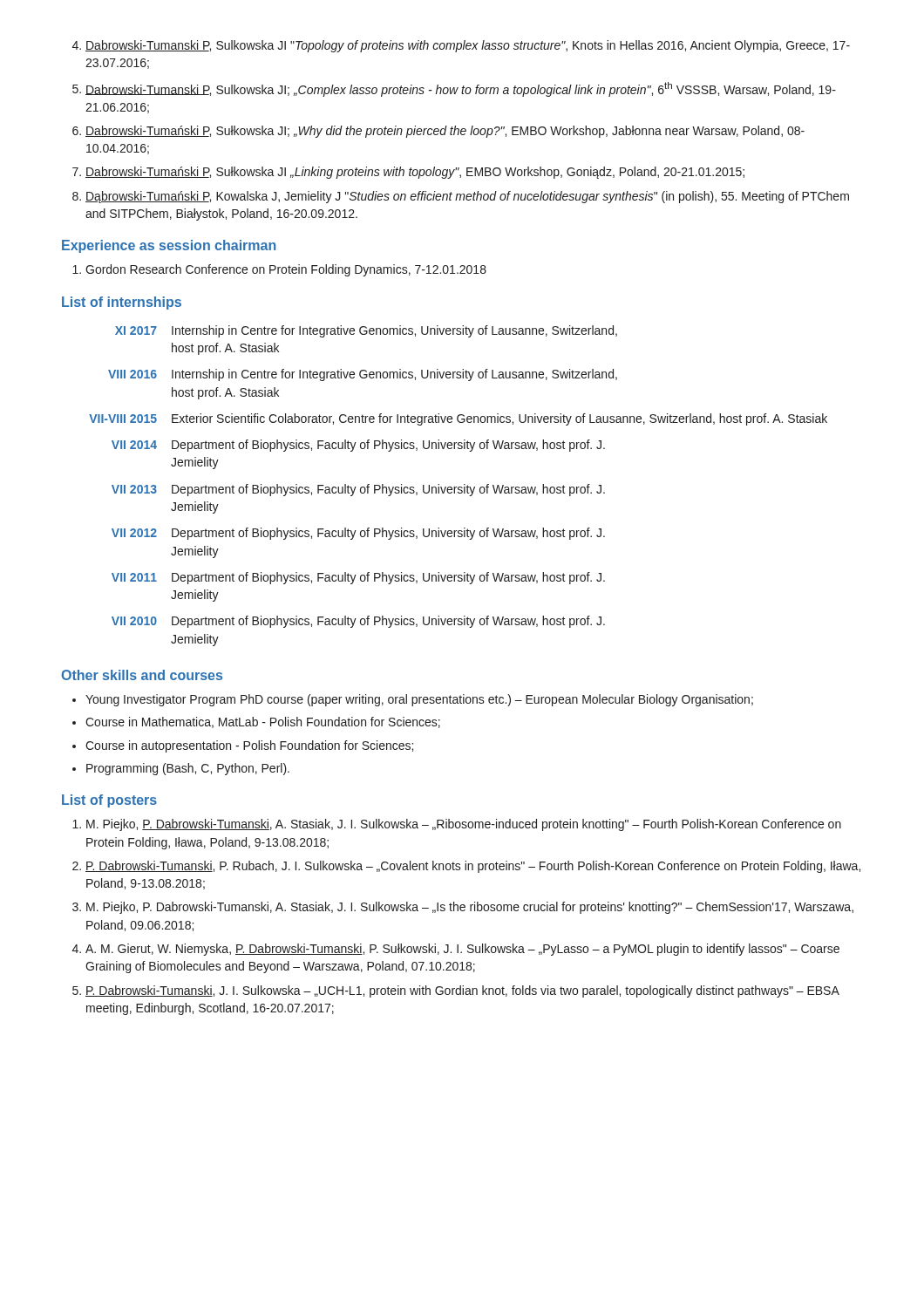Click on the text starting "Dąbrowski-Tumański P, Kowalska J, Jemielity J "Studies on"
This screenshot has height=1308, width=924.
(x=462, y=205)
